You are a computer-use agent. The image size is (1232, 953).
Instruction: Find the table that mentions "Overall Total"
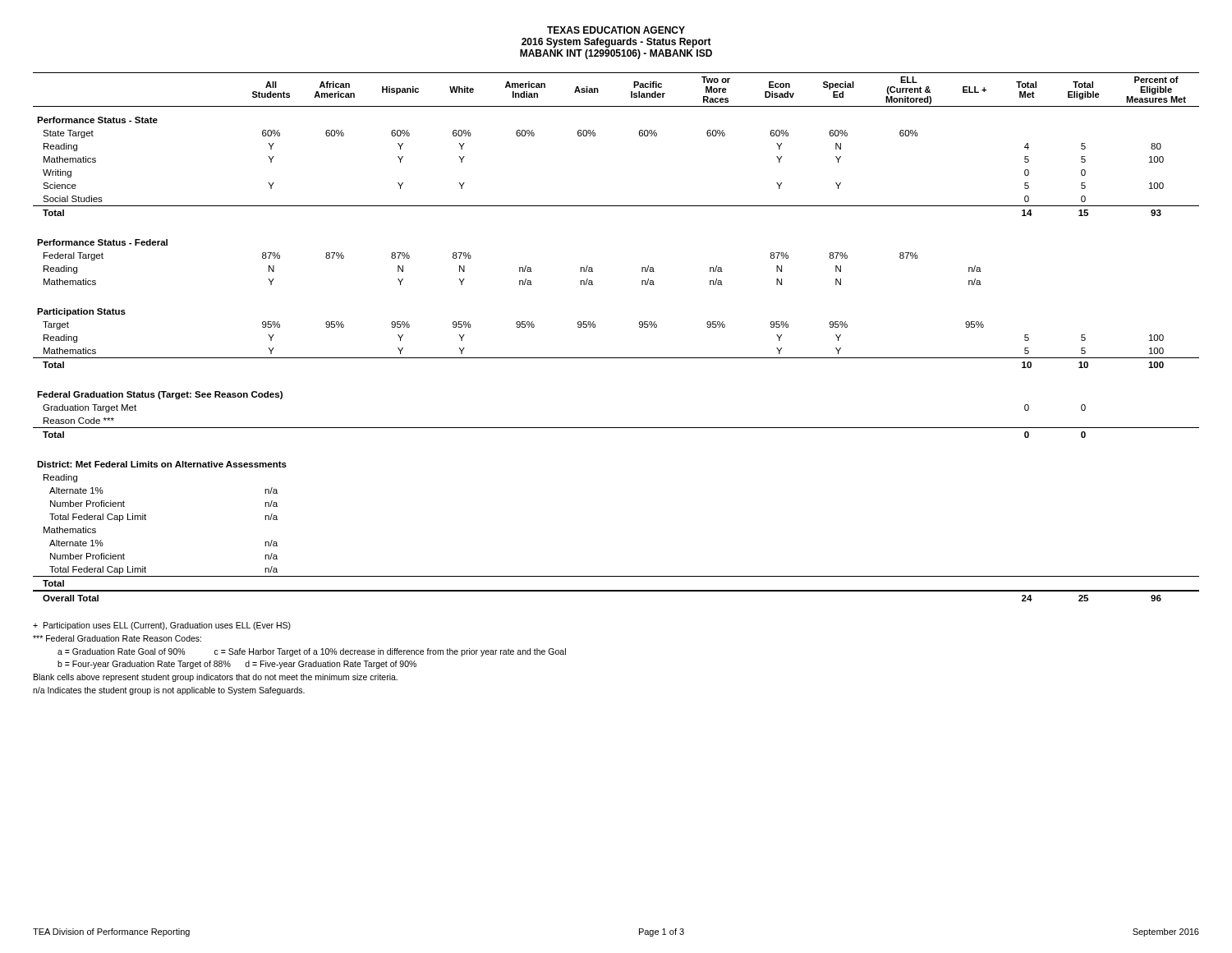(616, 339)
